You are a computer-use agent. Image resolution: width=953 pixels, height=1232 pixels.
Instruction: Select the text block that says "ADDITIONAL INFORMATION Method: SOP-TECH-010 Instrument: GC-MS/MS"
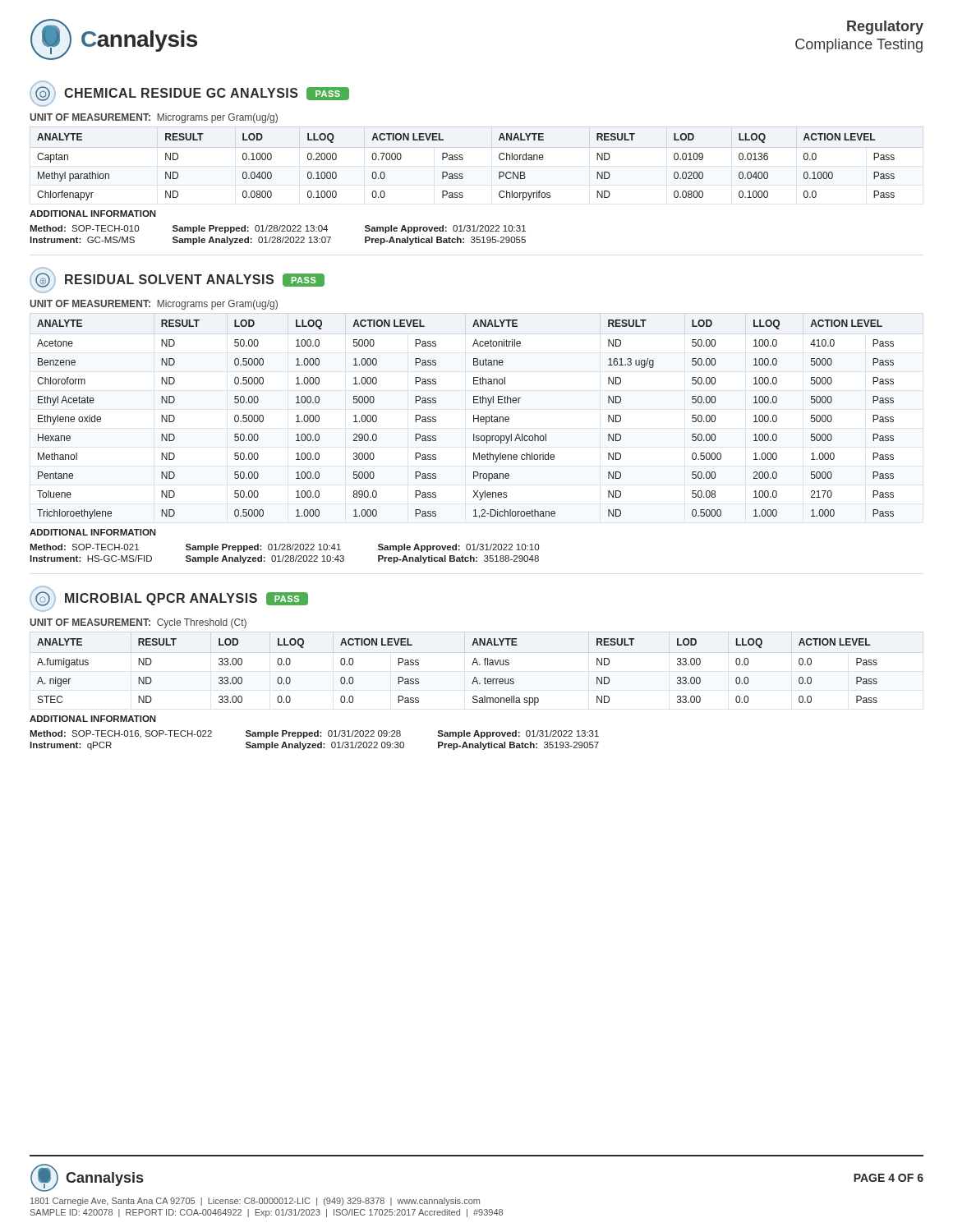(476, 227)
